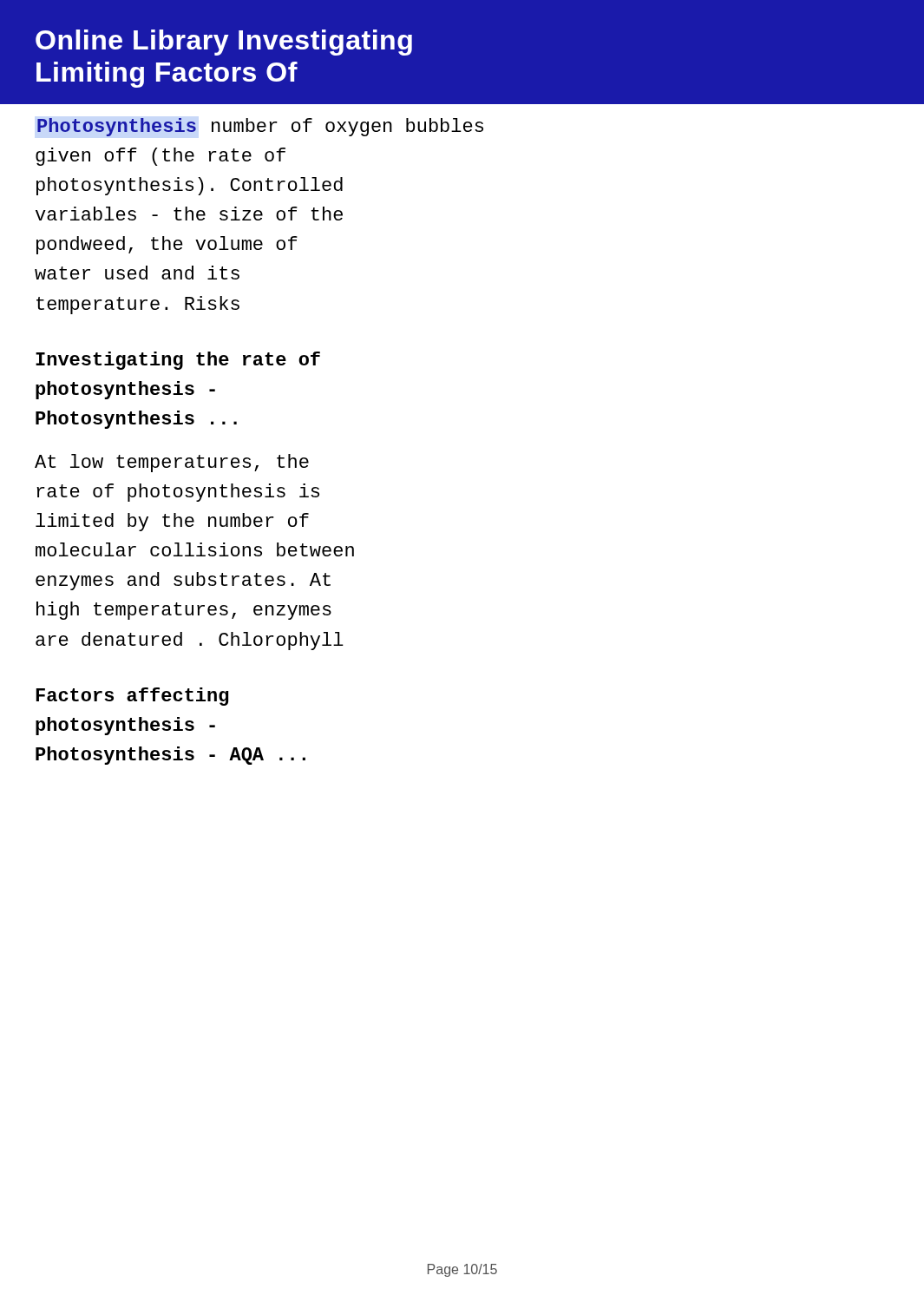Where is the passage that starts "Photosynthesis number of oxygen bubbles given off"?
924x1302 pixels.
click(260, 216)
